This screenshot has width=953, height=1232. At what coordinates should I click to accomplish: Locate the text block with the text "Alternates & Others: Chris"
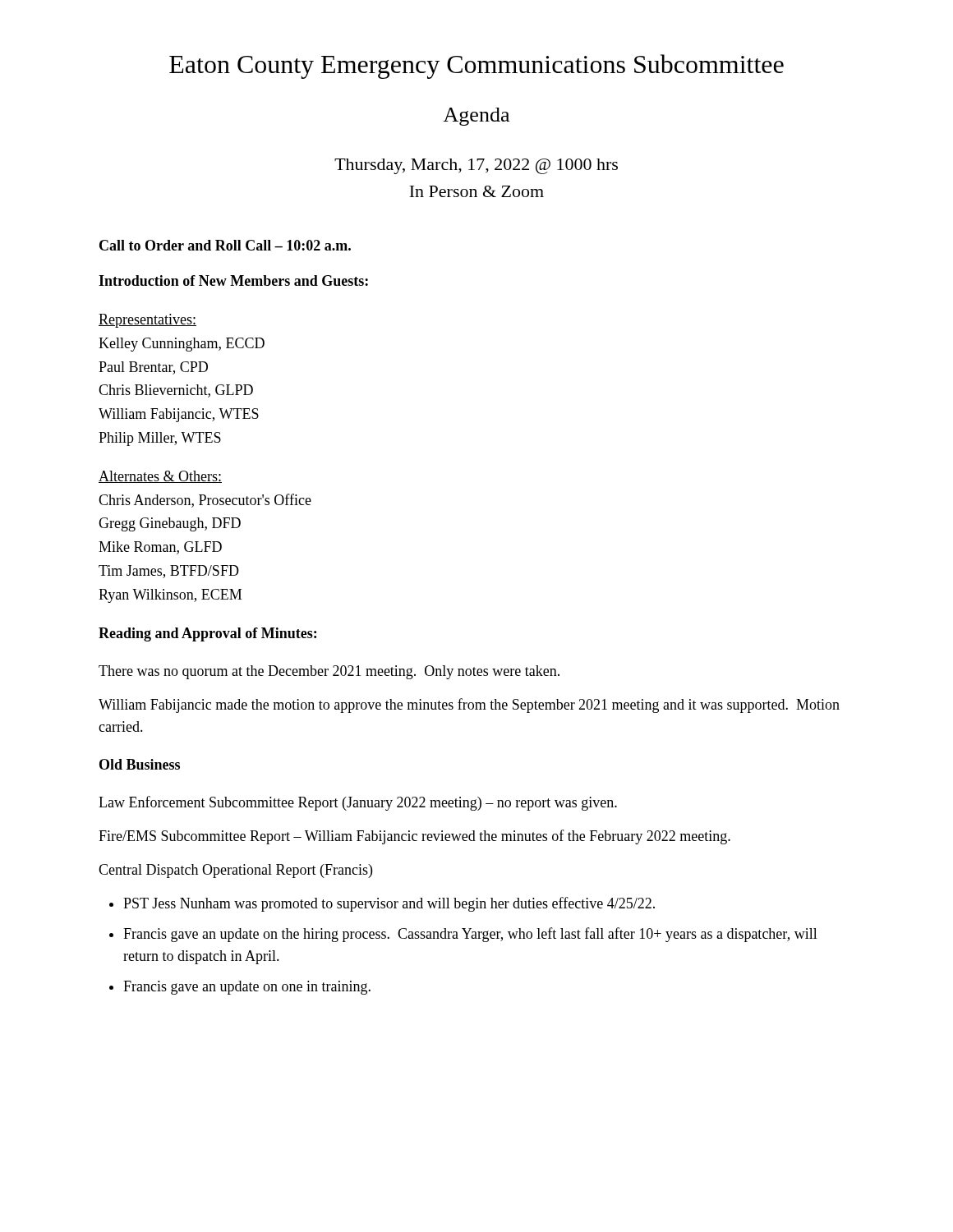(x=205, y=535)
